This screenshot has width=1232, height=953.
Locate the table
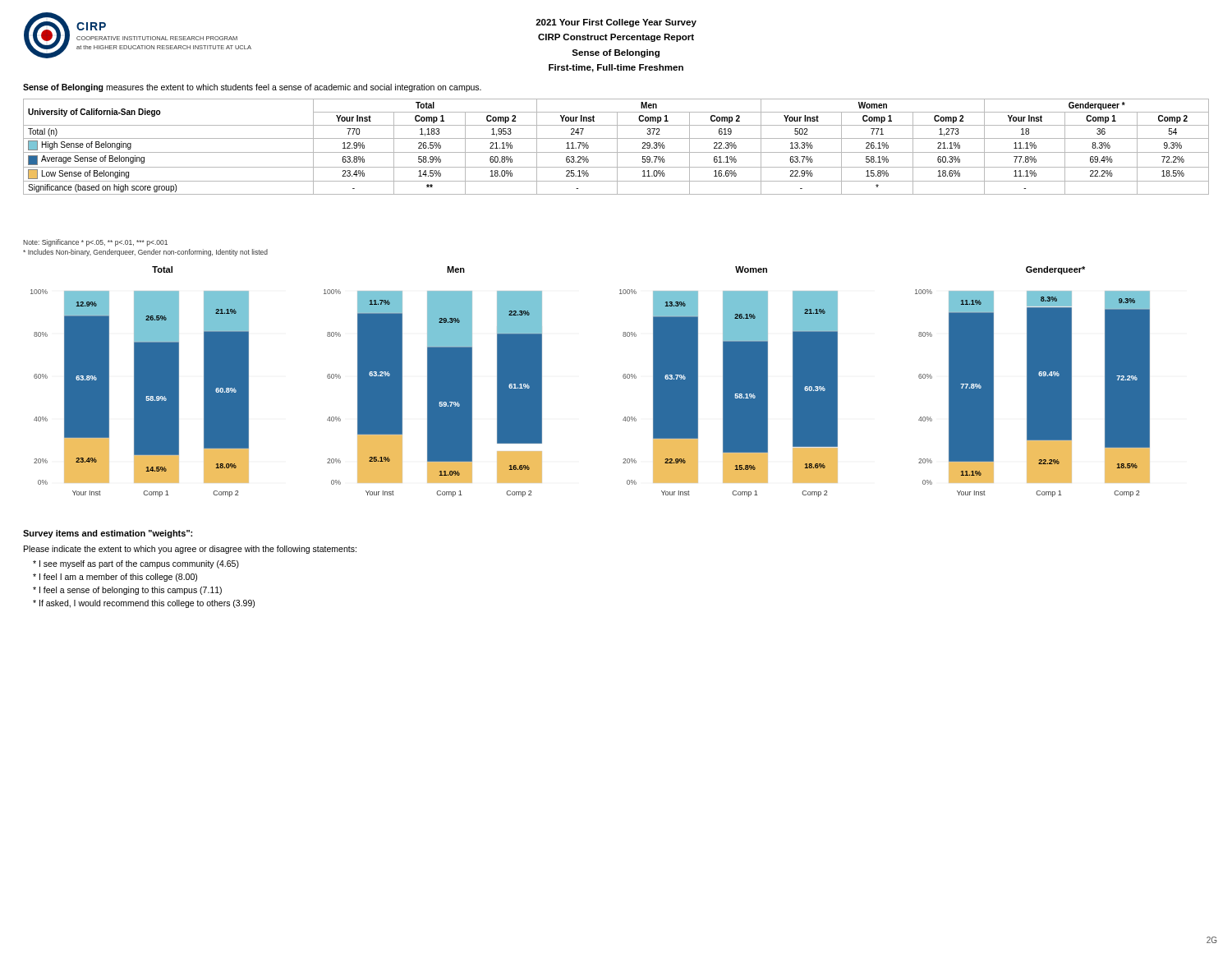click(616, 147)
